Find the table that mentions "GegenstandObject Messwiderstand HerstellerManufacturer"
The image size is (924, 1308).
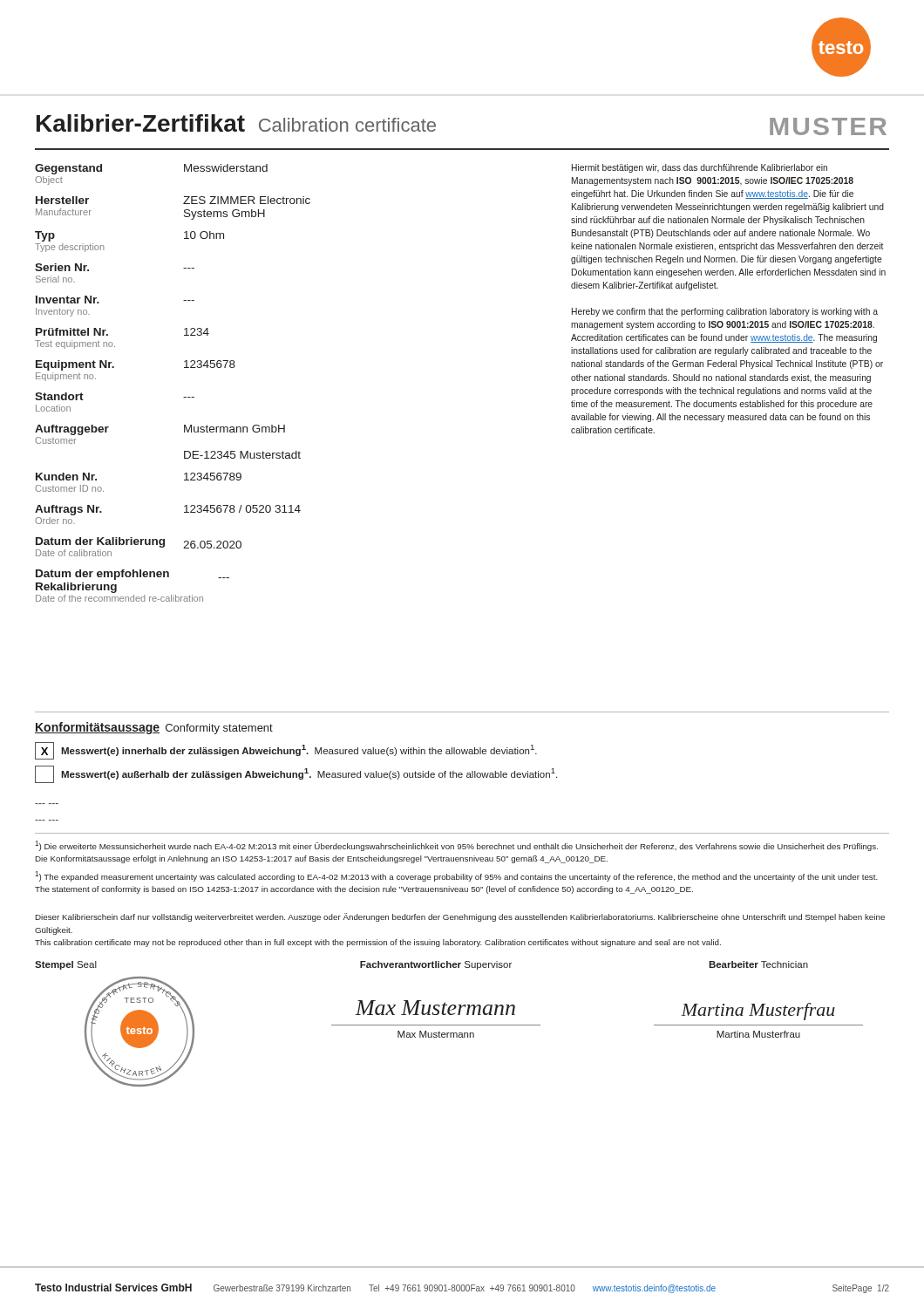click(x=248, y=387)
